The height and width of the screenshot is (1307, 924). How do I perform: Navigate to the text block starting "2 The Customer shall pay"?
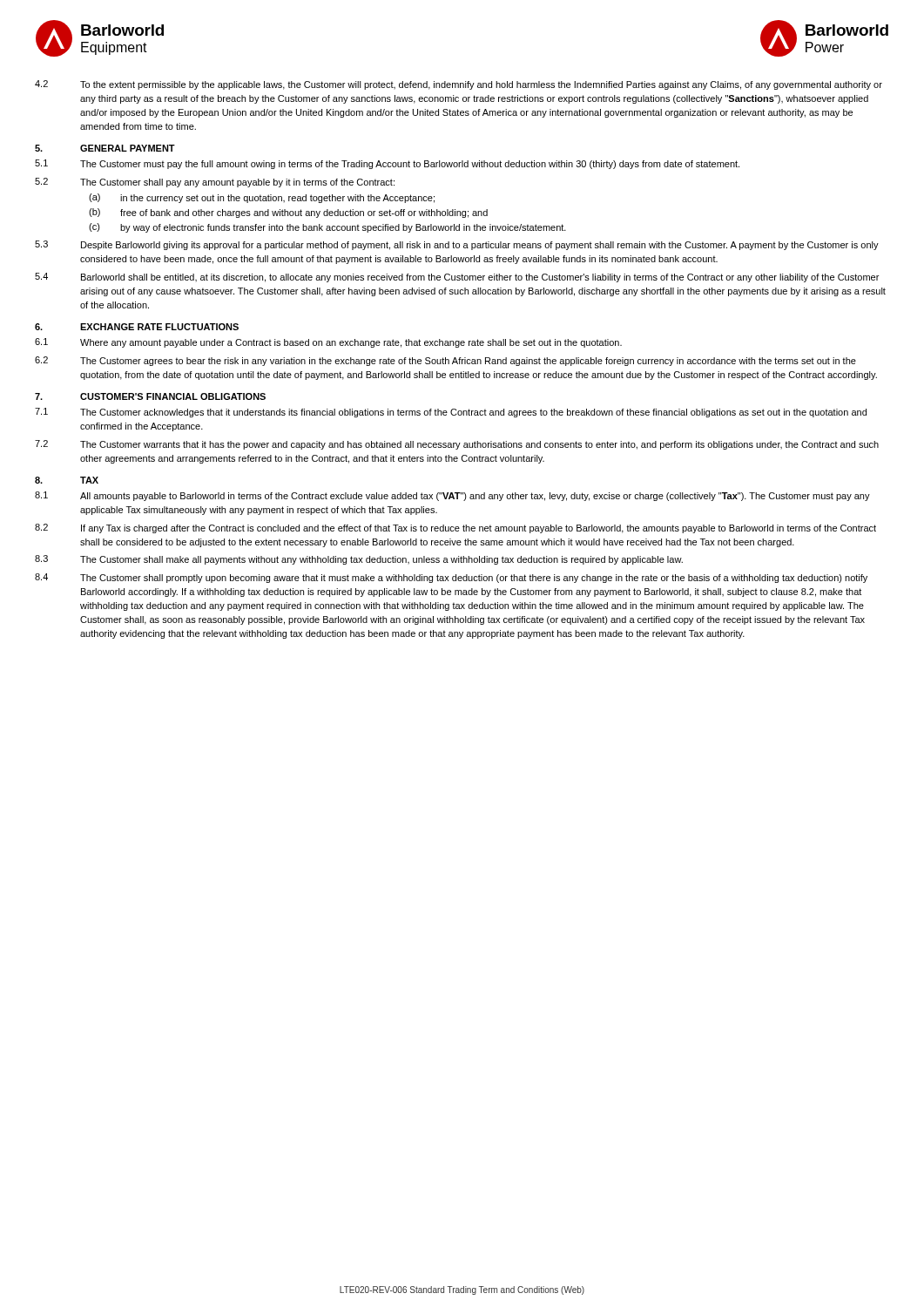(215, 183)
